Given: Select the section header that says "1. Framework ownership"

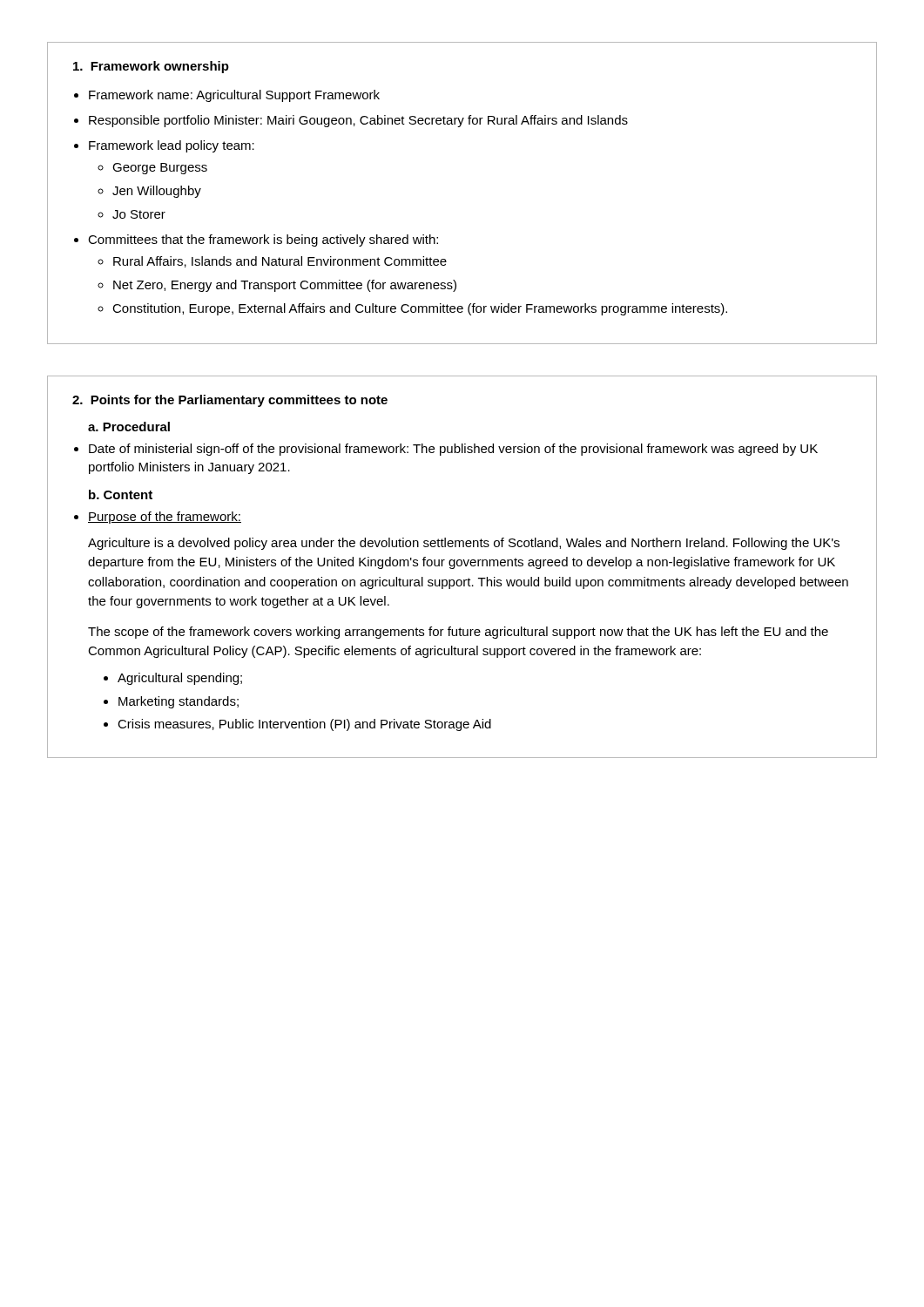Looking at the screenshot, I should coord(151,66).
